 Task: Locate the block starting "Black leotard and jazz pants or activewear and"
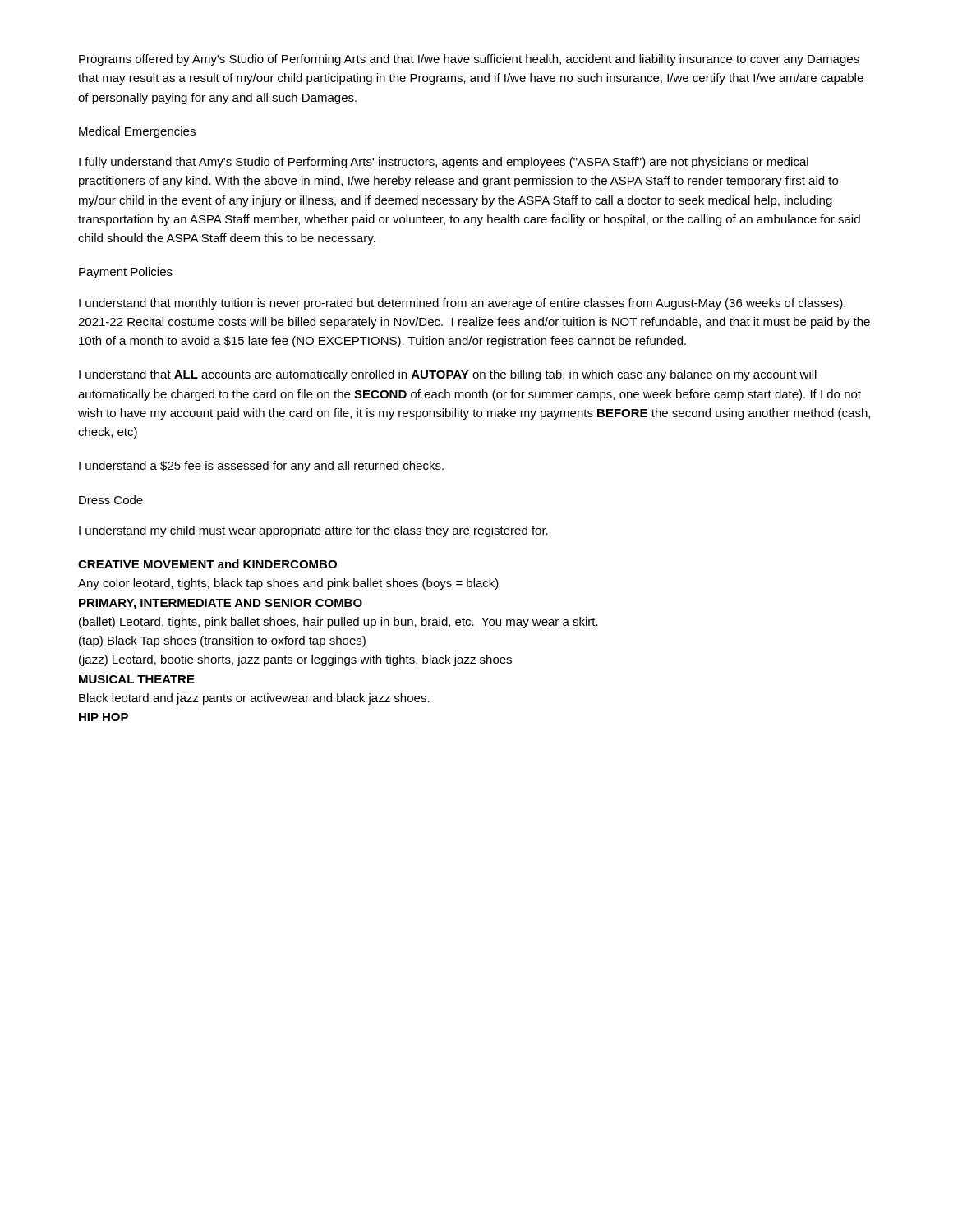coord(254,697)
